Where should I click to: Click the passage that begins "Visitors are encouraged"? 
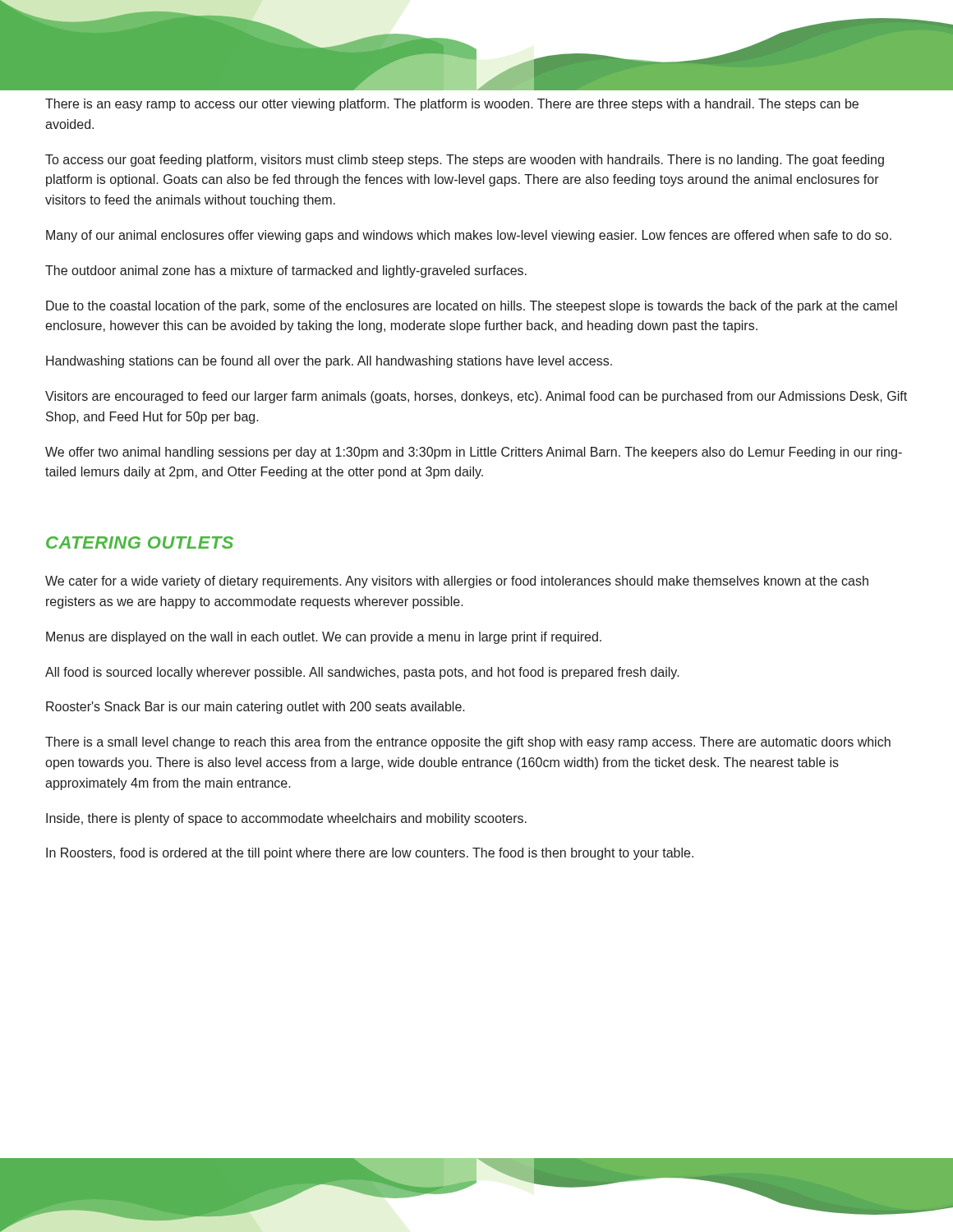tap(476, 406)
